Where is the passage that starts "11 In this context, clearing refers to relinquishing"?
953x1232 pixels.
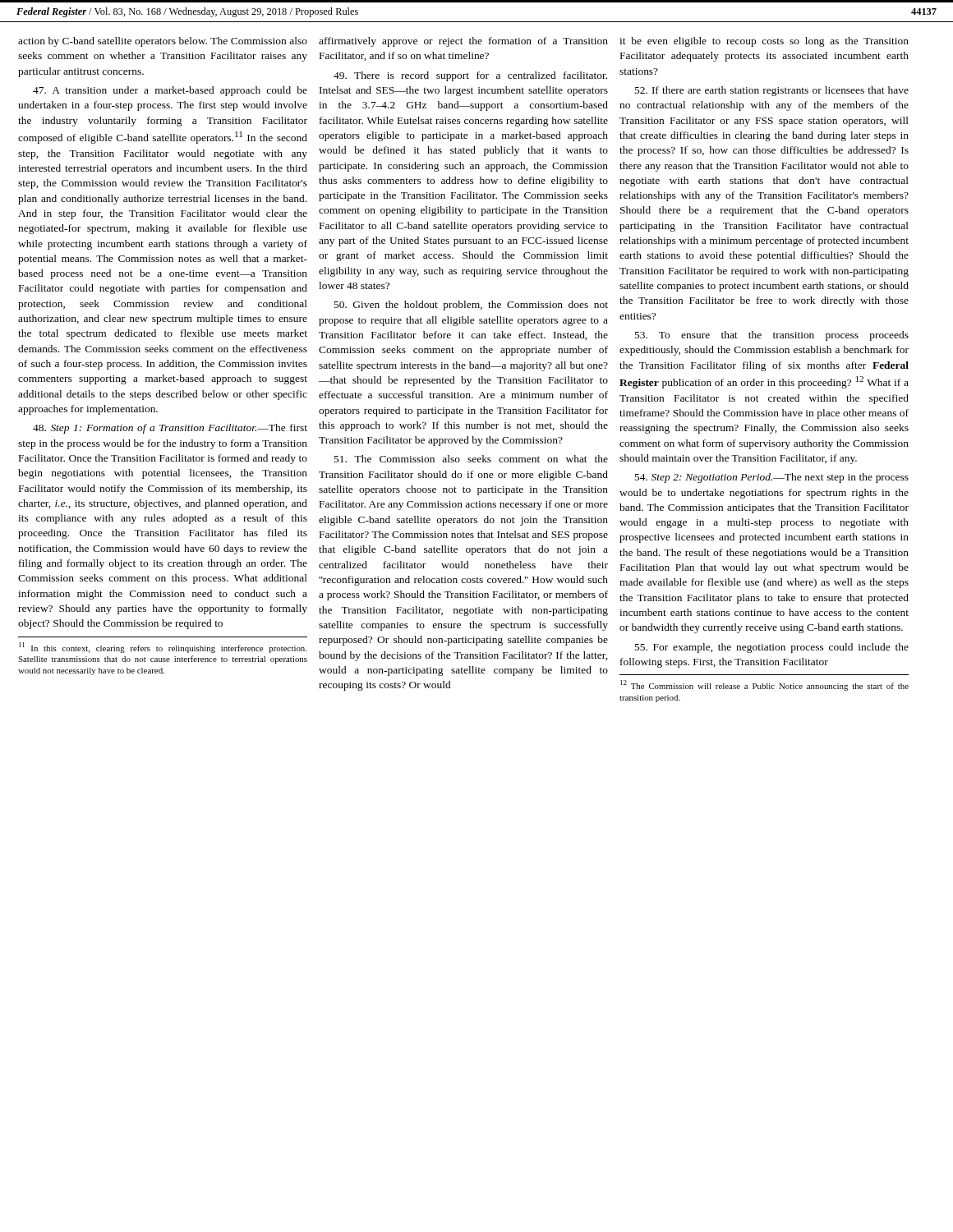[163, 659]
